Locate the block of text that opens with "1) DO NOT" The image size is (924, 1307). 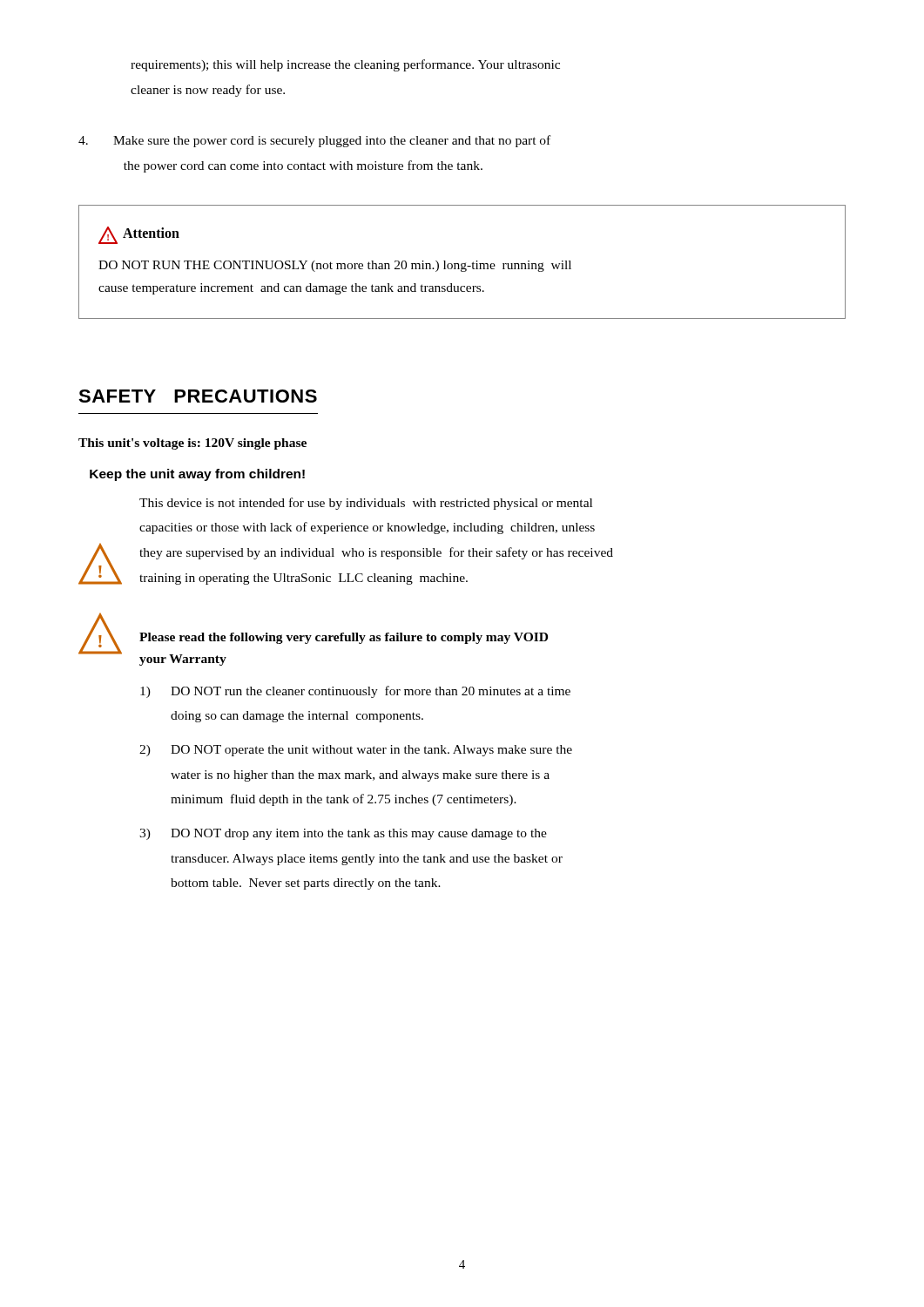[x=492, y=704]
